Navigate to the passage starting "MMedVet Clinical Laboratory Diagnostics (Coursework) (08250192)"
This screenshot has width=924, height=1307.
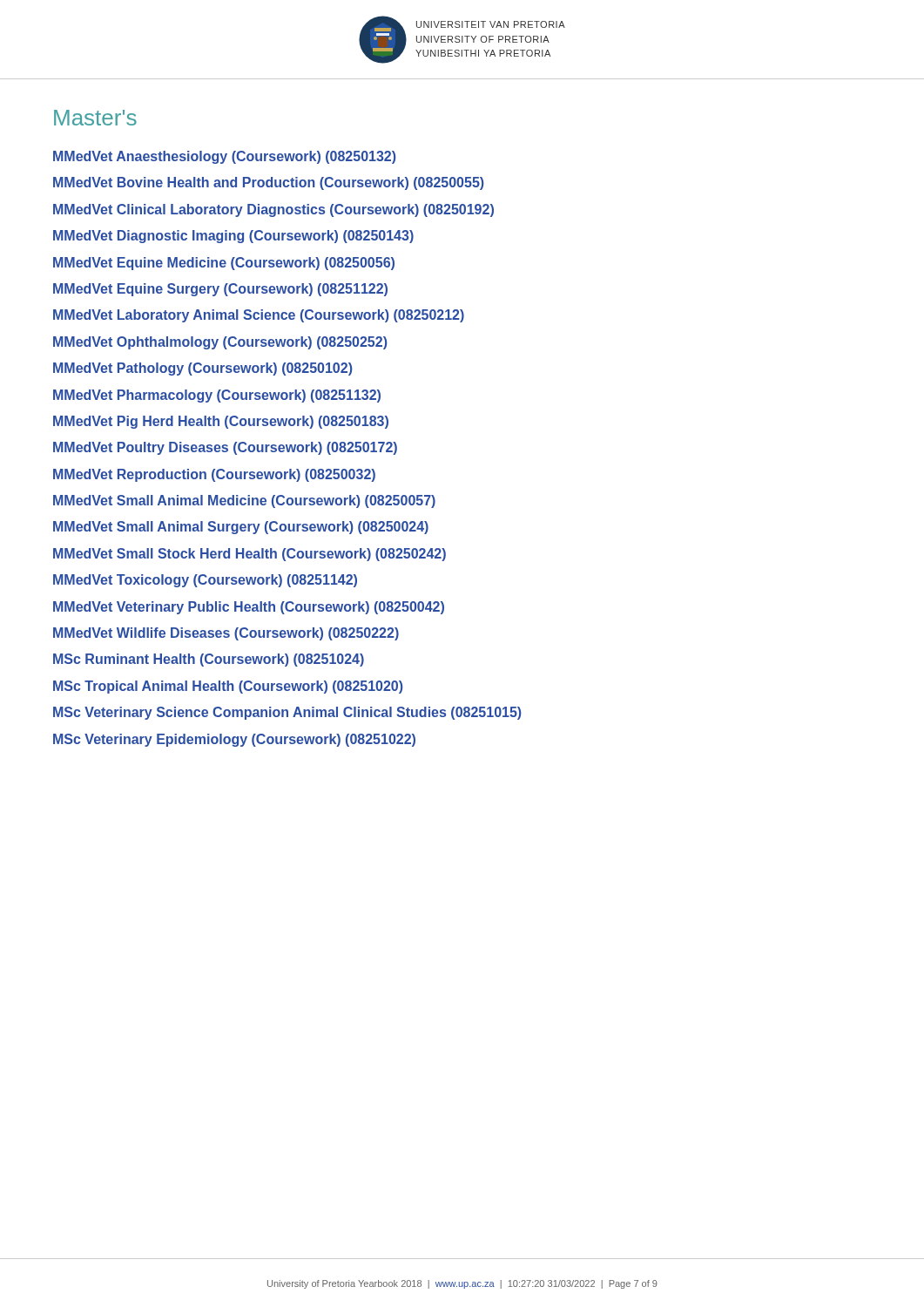(x=273, y=209)
